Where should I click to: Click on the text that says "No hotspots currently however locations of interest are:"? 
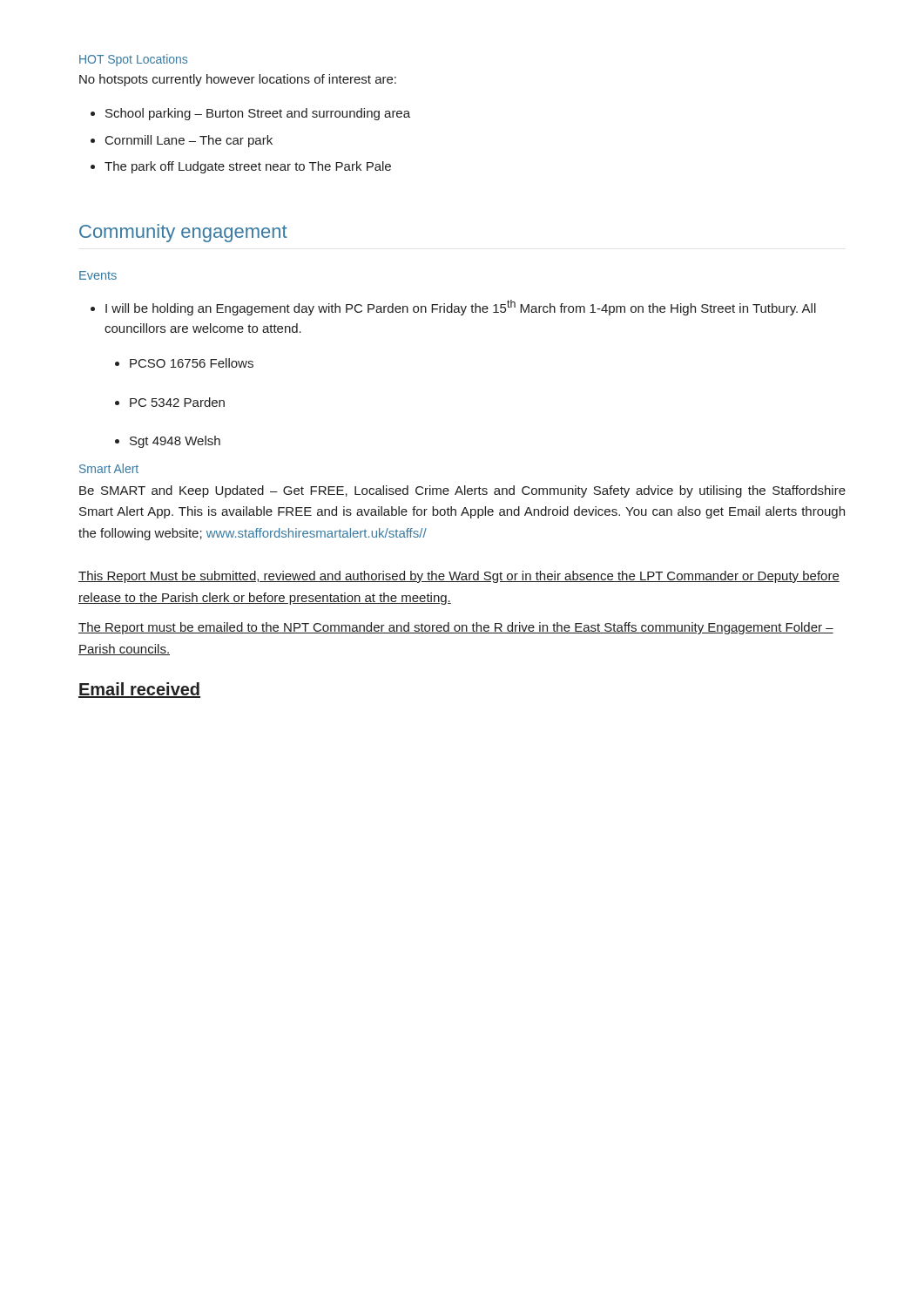238,79
